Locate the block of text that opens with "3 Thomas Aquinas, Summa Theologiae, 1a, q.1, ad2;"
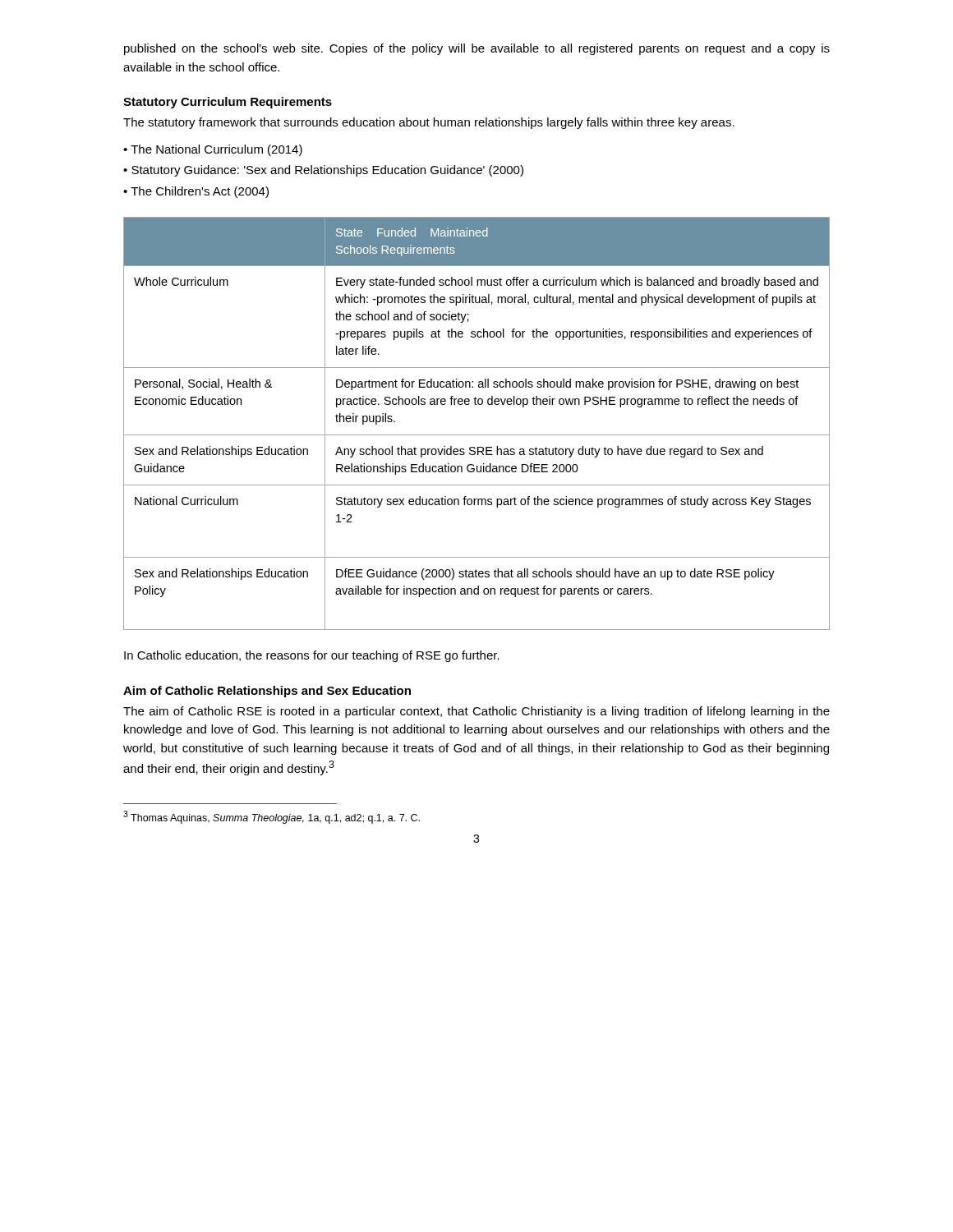 click(x=272, y=817)
